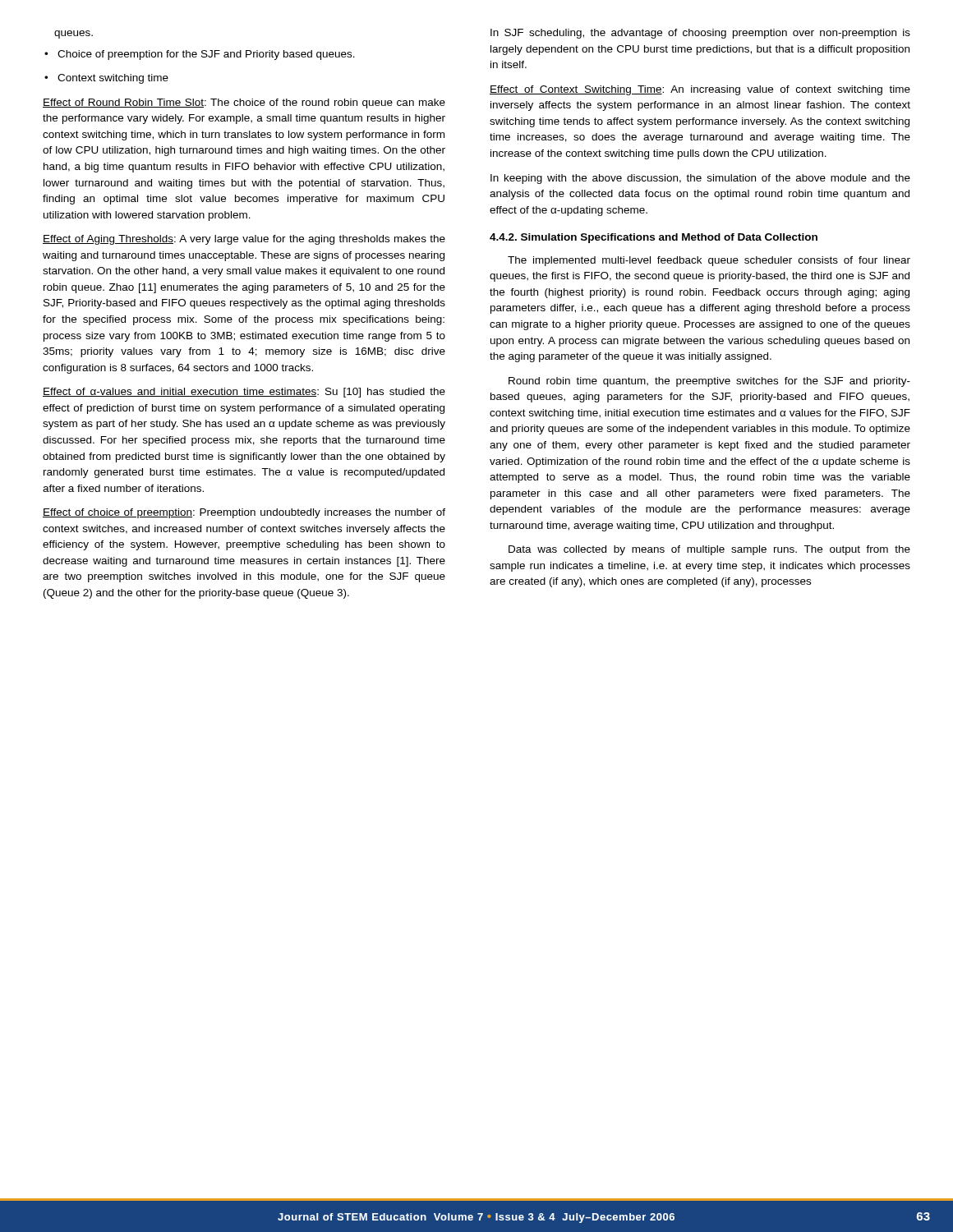Find the block on this page that starts "Effect of Round Robin Time Slot:"

[x=244, y=158]
